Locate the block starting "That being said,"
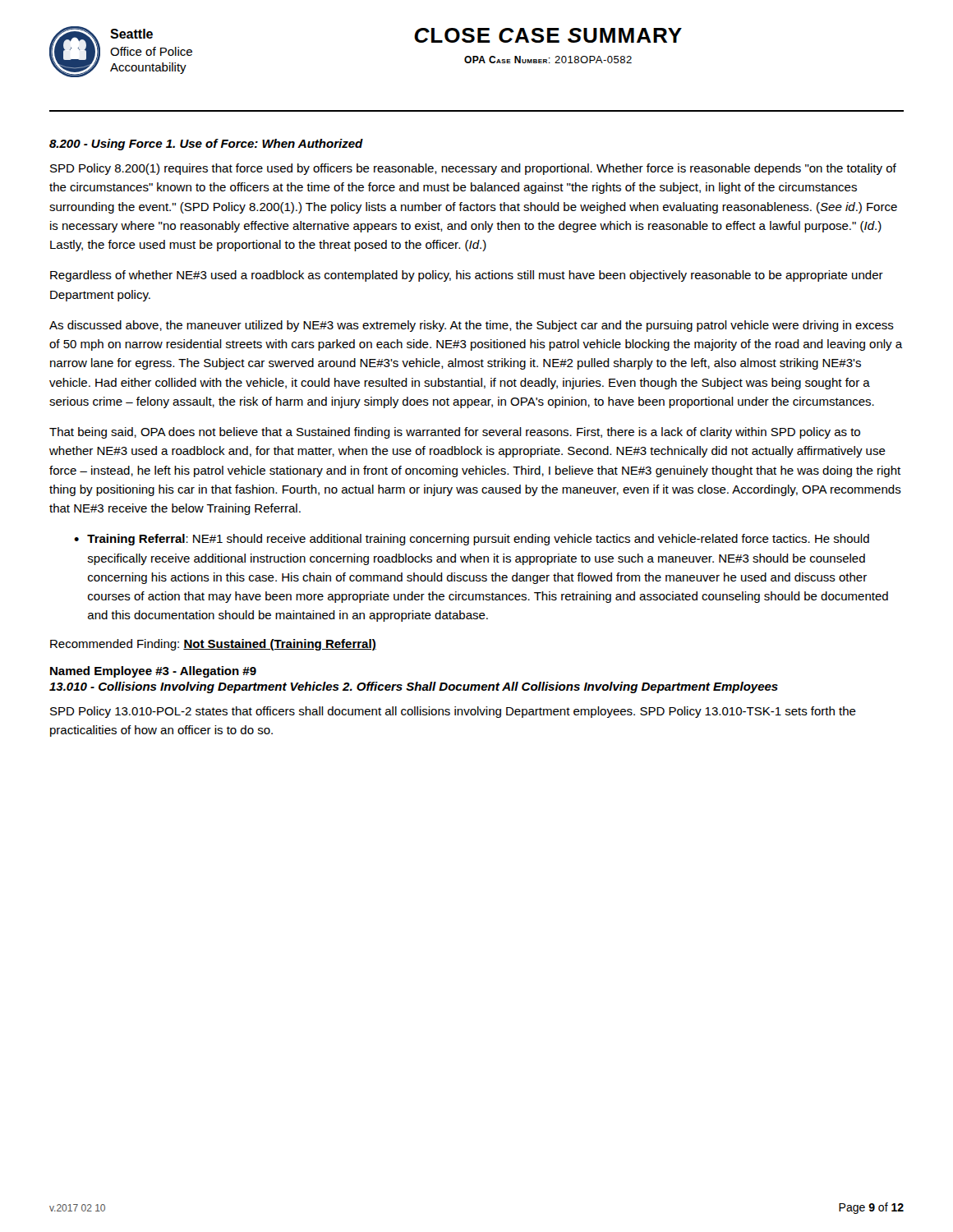 475,470
